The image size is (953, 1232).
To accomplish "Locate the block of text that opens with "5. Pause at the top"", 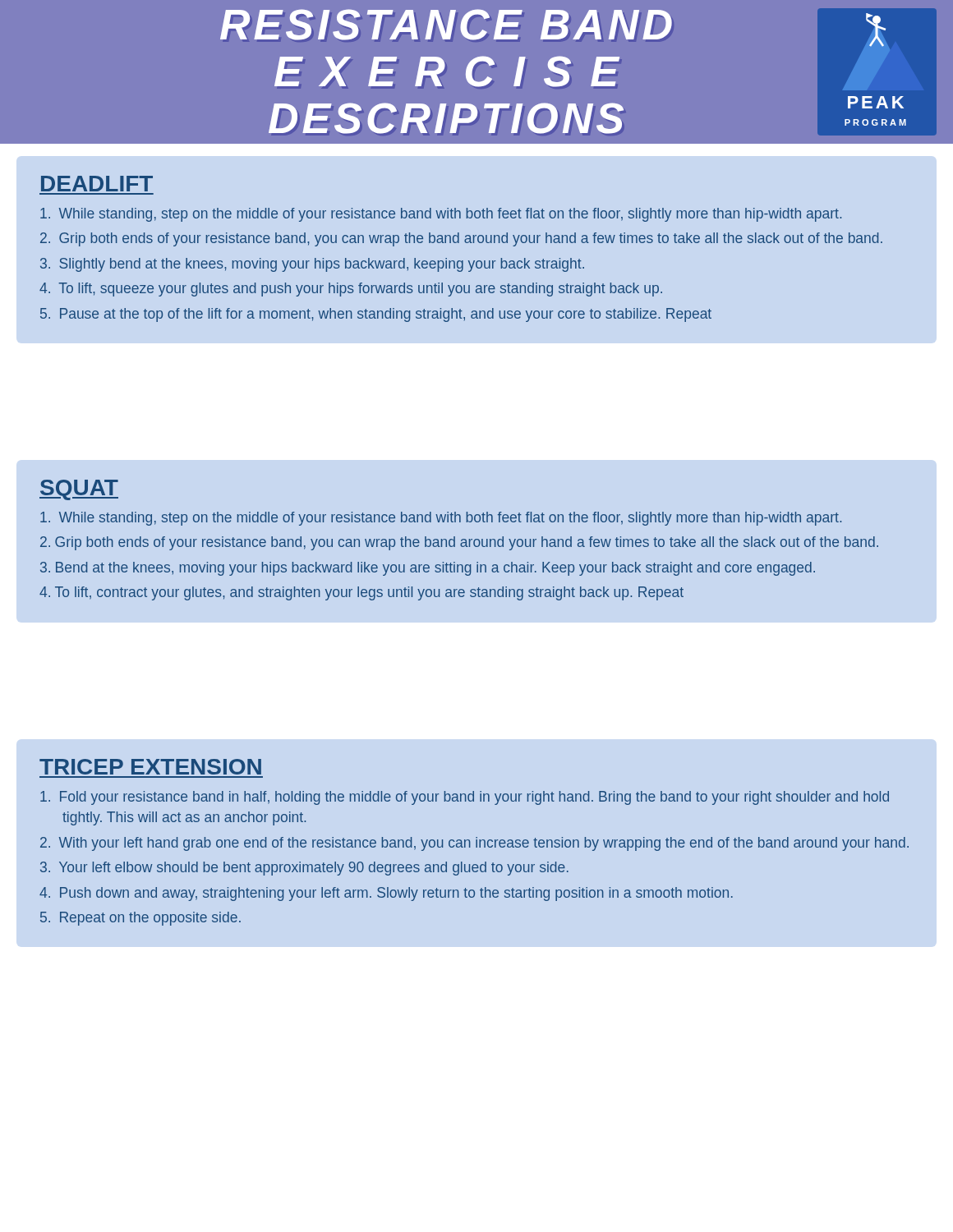I will (x=376, y=313).
